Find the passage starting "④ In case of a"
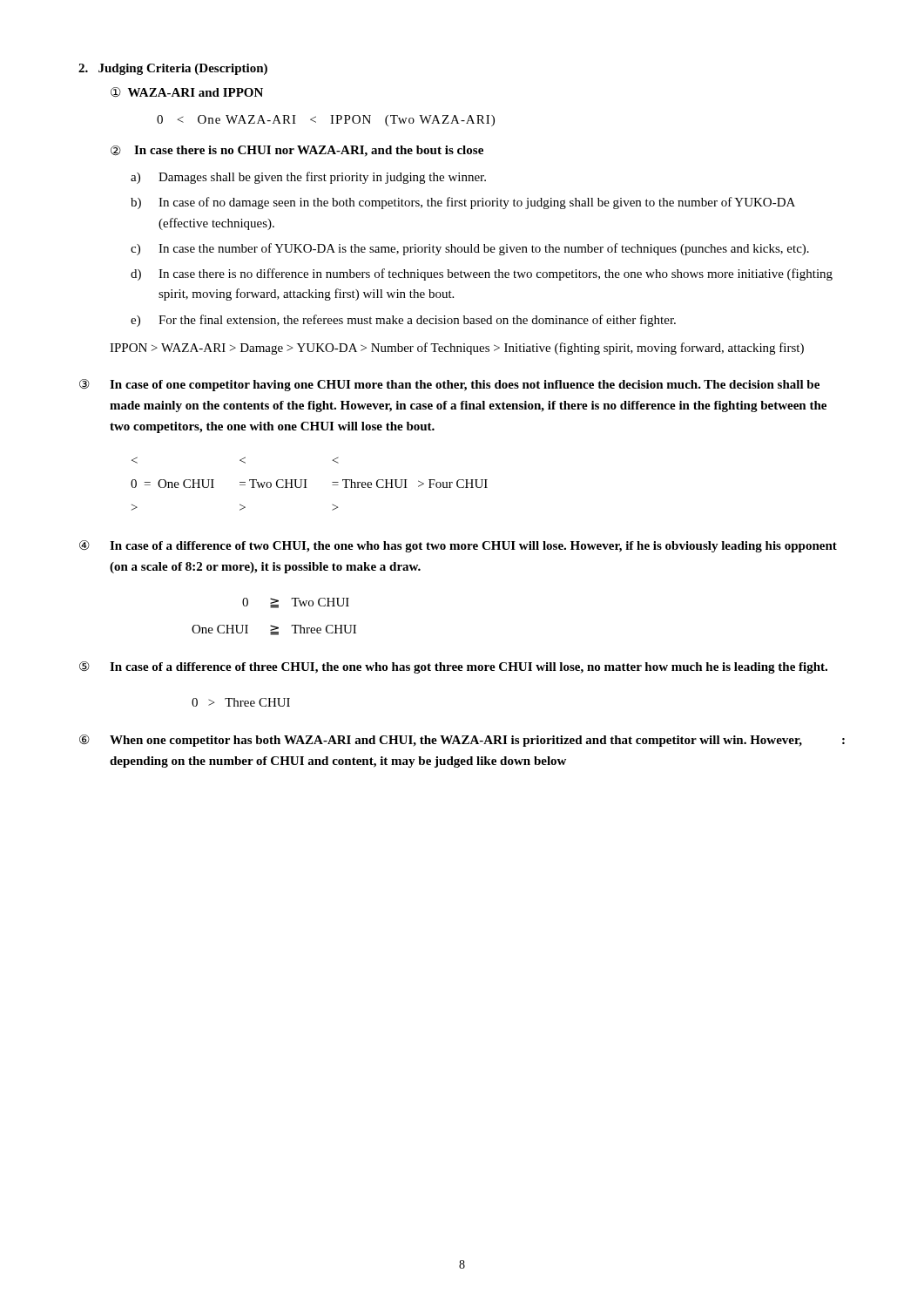 pos(462,556)
